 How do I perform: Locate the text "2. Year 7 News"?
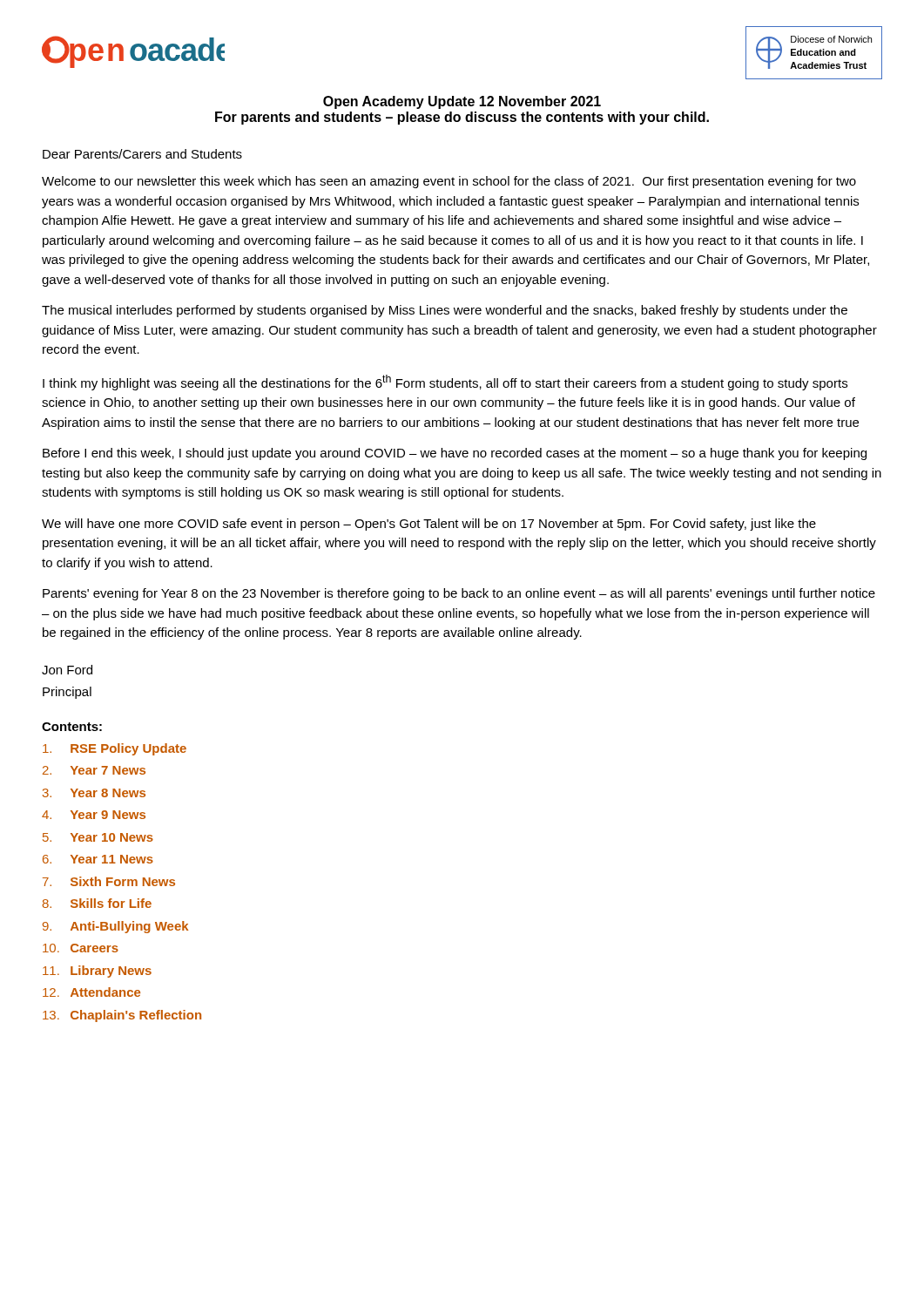point(94,770)
